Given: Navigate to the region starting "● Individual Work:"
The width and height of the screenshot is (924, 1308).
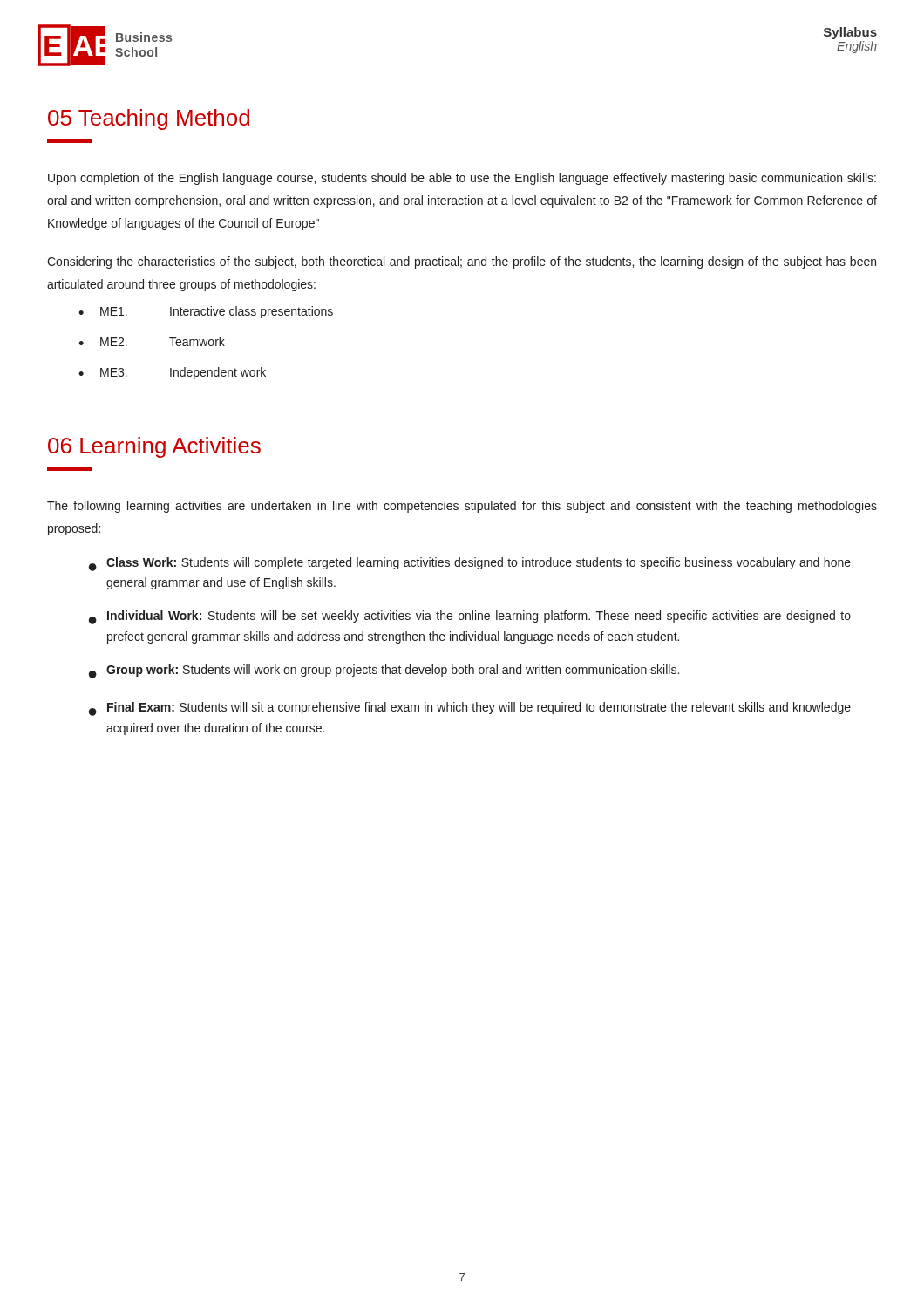Looking at the screenshot, I should coord(469,627).
